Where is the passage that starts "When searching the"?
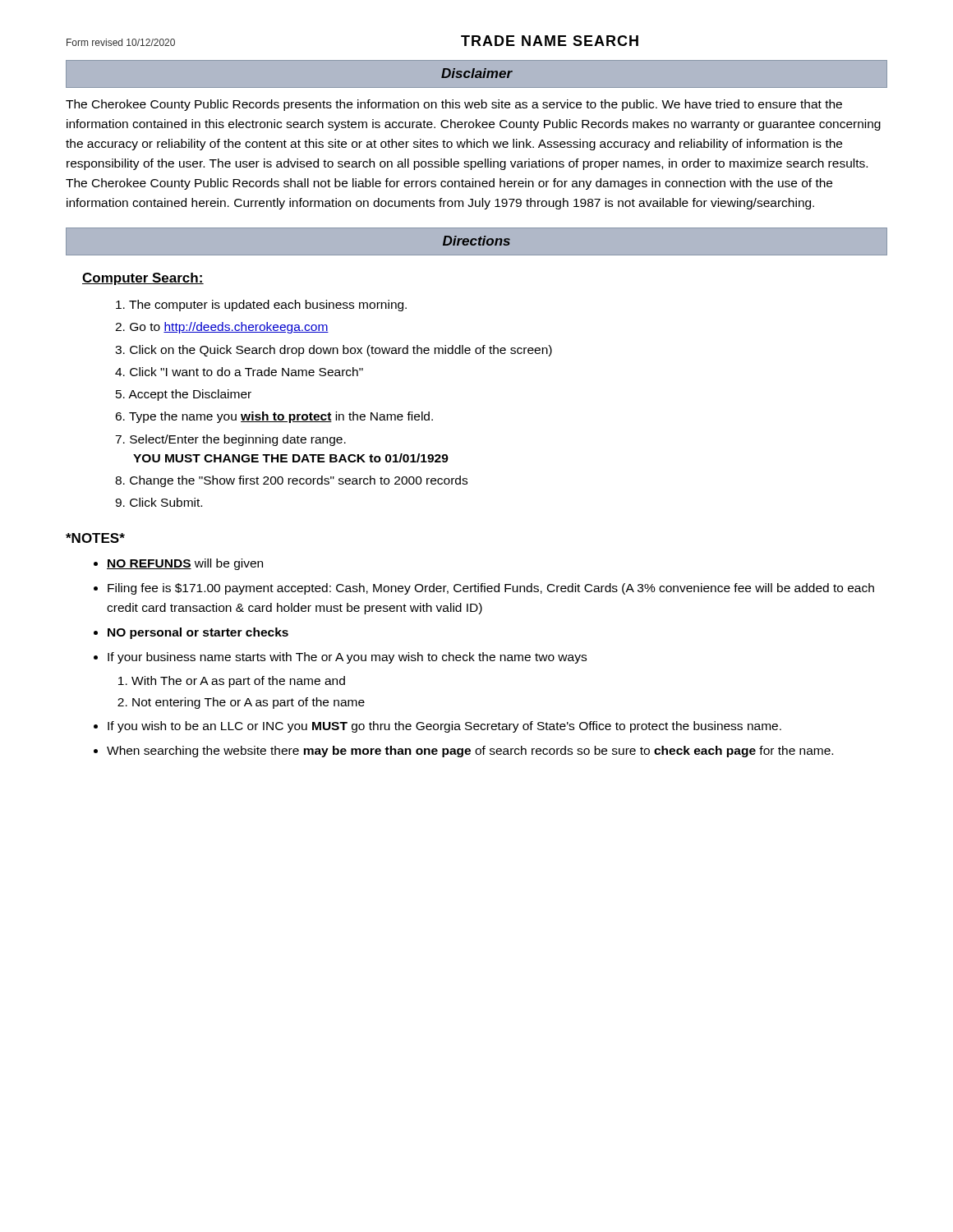Screen dimensions: 1232x953 pyautogui.click(x=471, y=750)
